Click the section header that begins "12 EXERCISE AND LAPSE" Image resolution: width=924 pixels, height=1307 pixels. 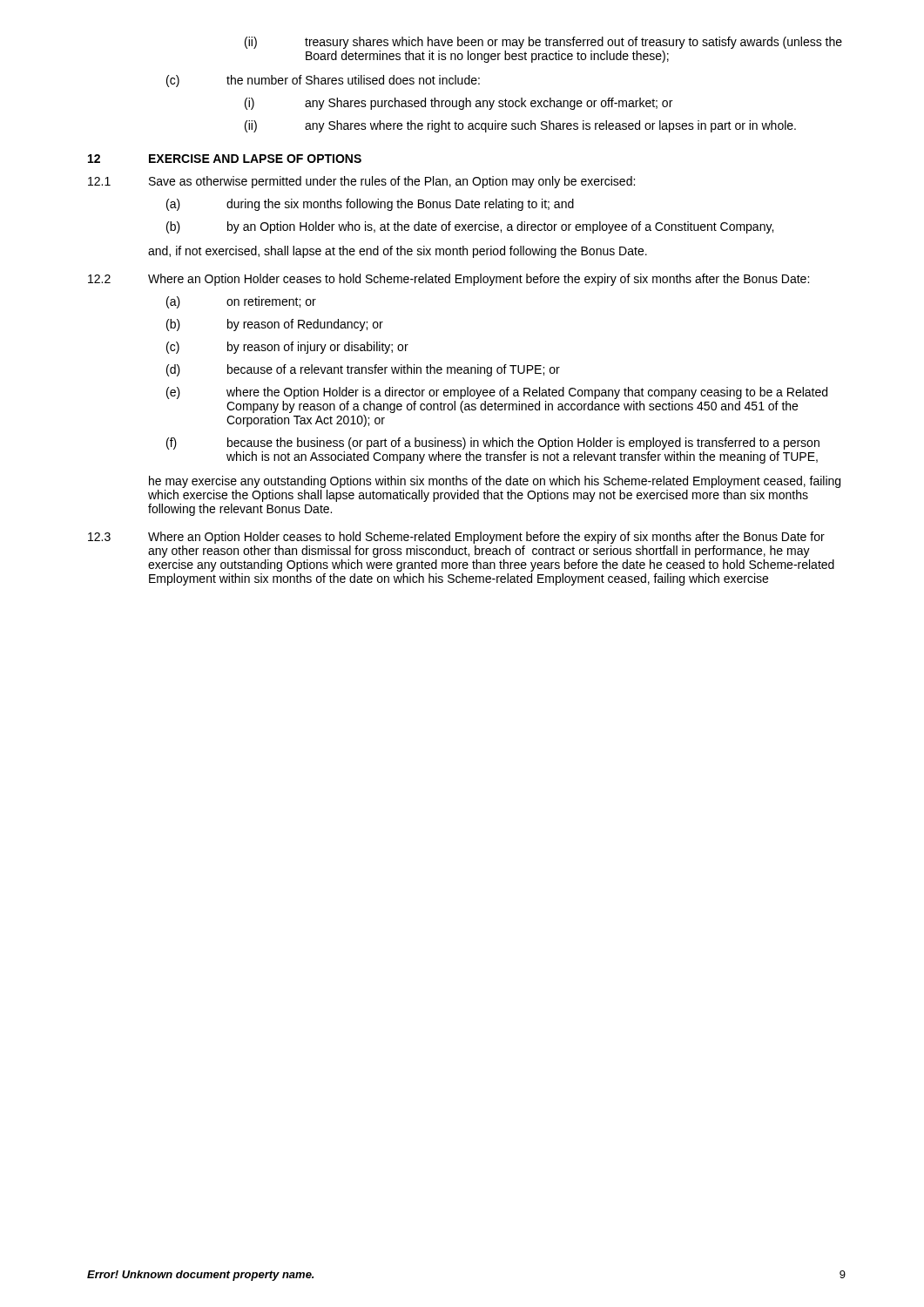[224, 159]
